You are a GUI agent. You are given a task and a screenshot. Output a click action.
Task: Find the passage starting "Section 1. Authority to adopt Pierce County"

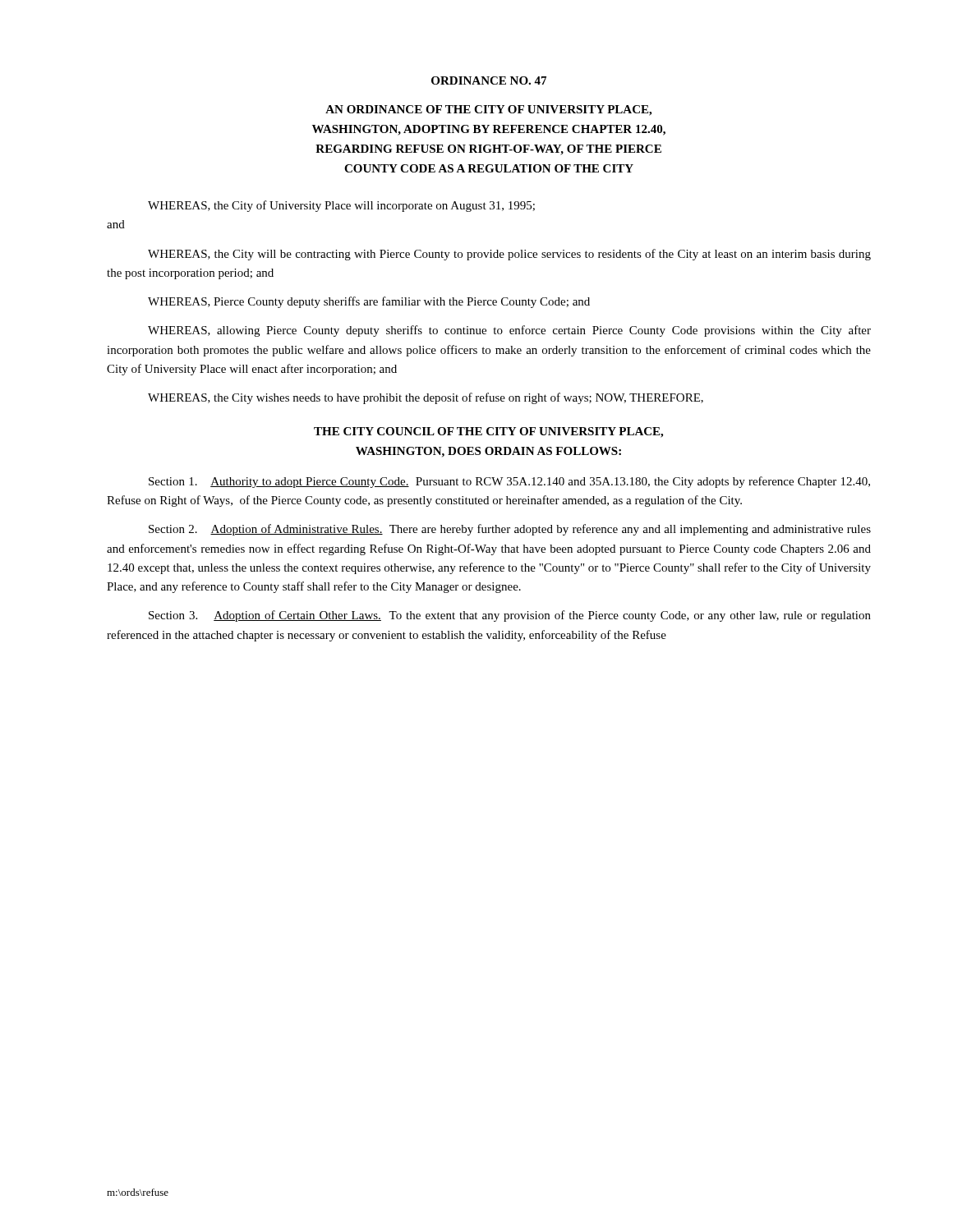489,491
